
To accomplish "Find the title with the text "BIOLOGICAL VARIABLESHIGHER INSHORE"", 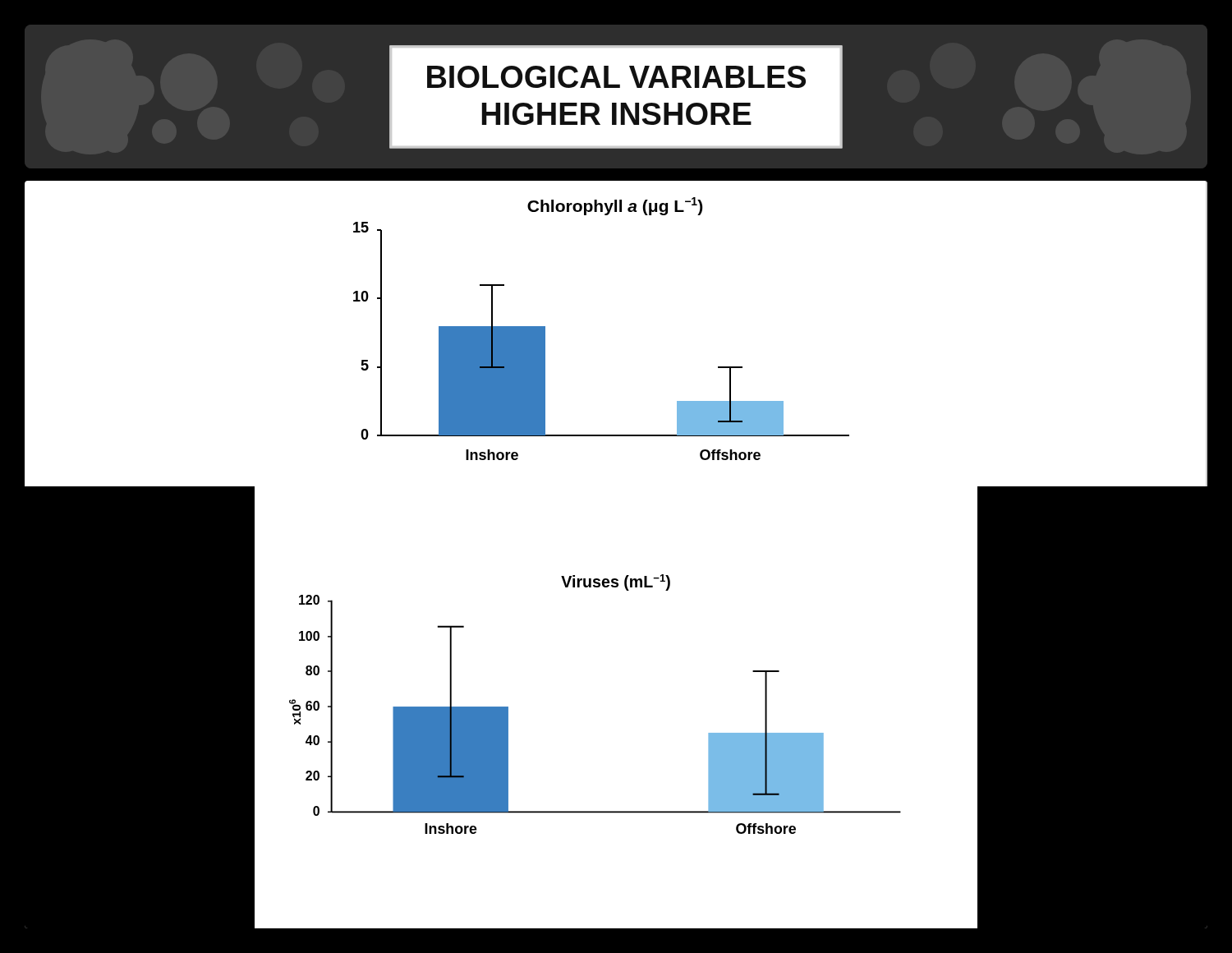I will 616,97.
